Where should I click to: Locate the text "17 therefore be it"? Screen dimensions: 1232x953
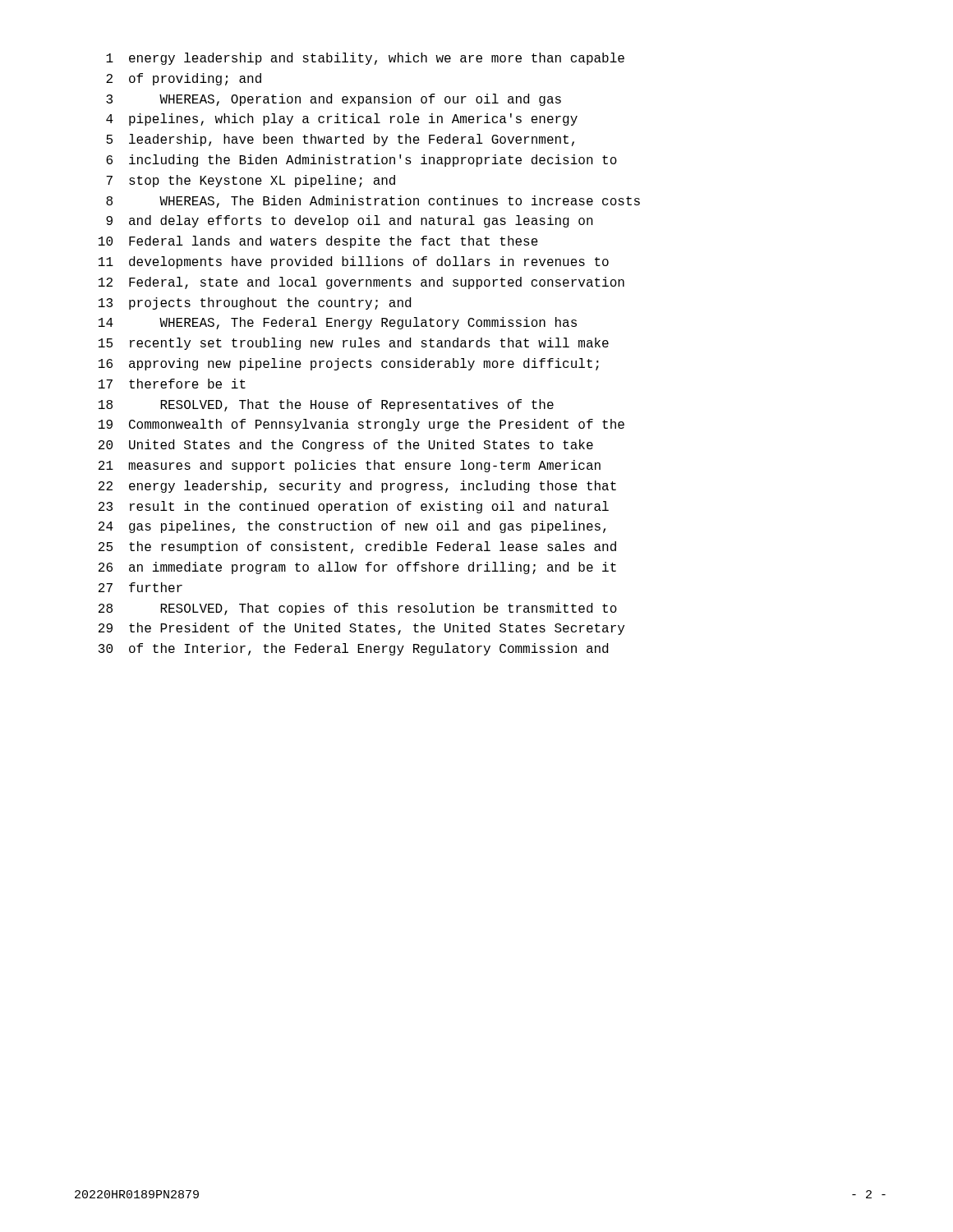point(172,384)
